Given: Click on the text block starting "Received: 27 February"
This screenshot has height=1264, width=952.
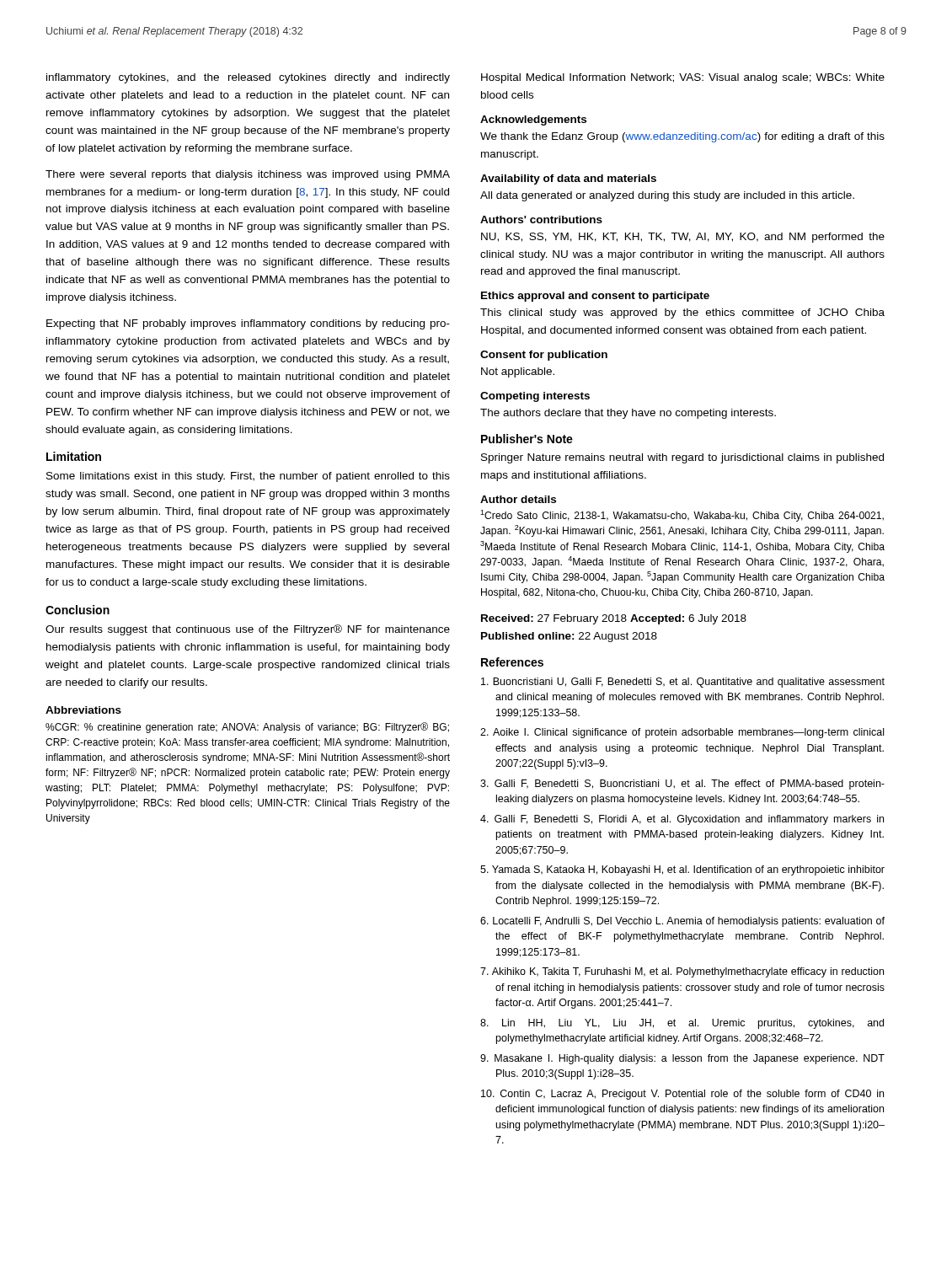Looking at the screenshot, I should coord(682,627).
